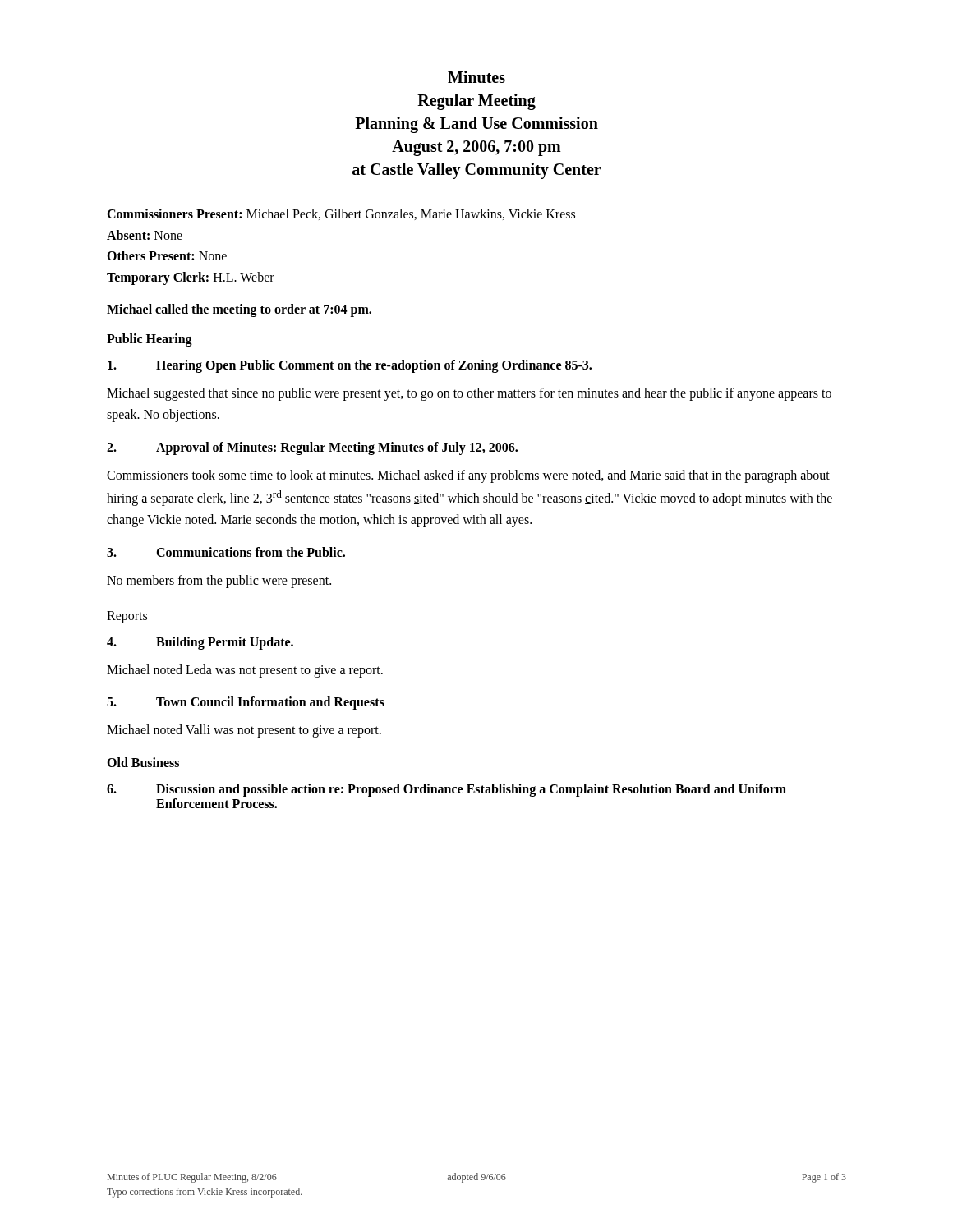Click on the passage starting "5. Town Council Information"

click(246, 703)
